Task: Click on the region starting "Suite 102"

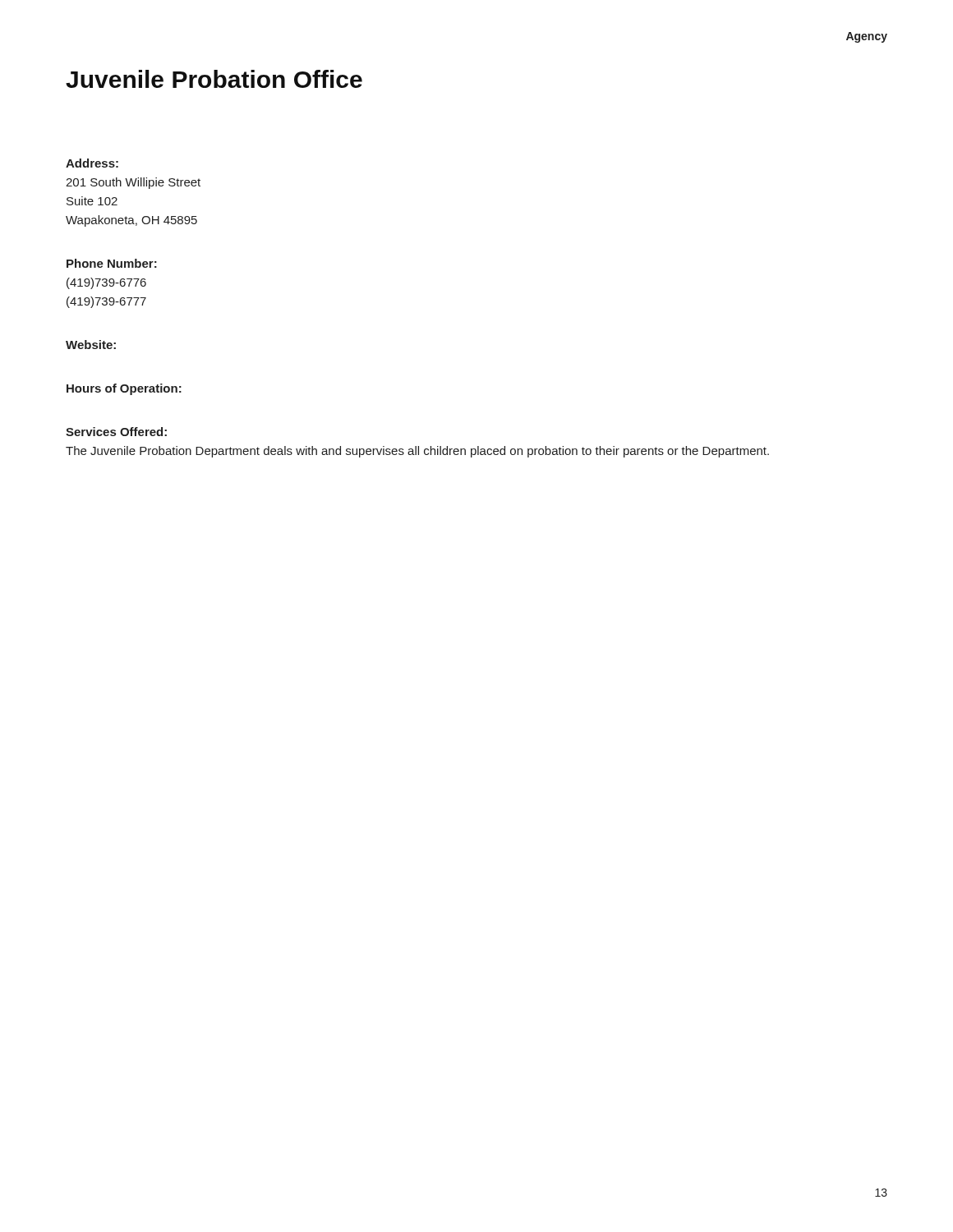Action: click(x=92, y=201)
